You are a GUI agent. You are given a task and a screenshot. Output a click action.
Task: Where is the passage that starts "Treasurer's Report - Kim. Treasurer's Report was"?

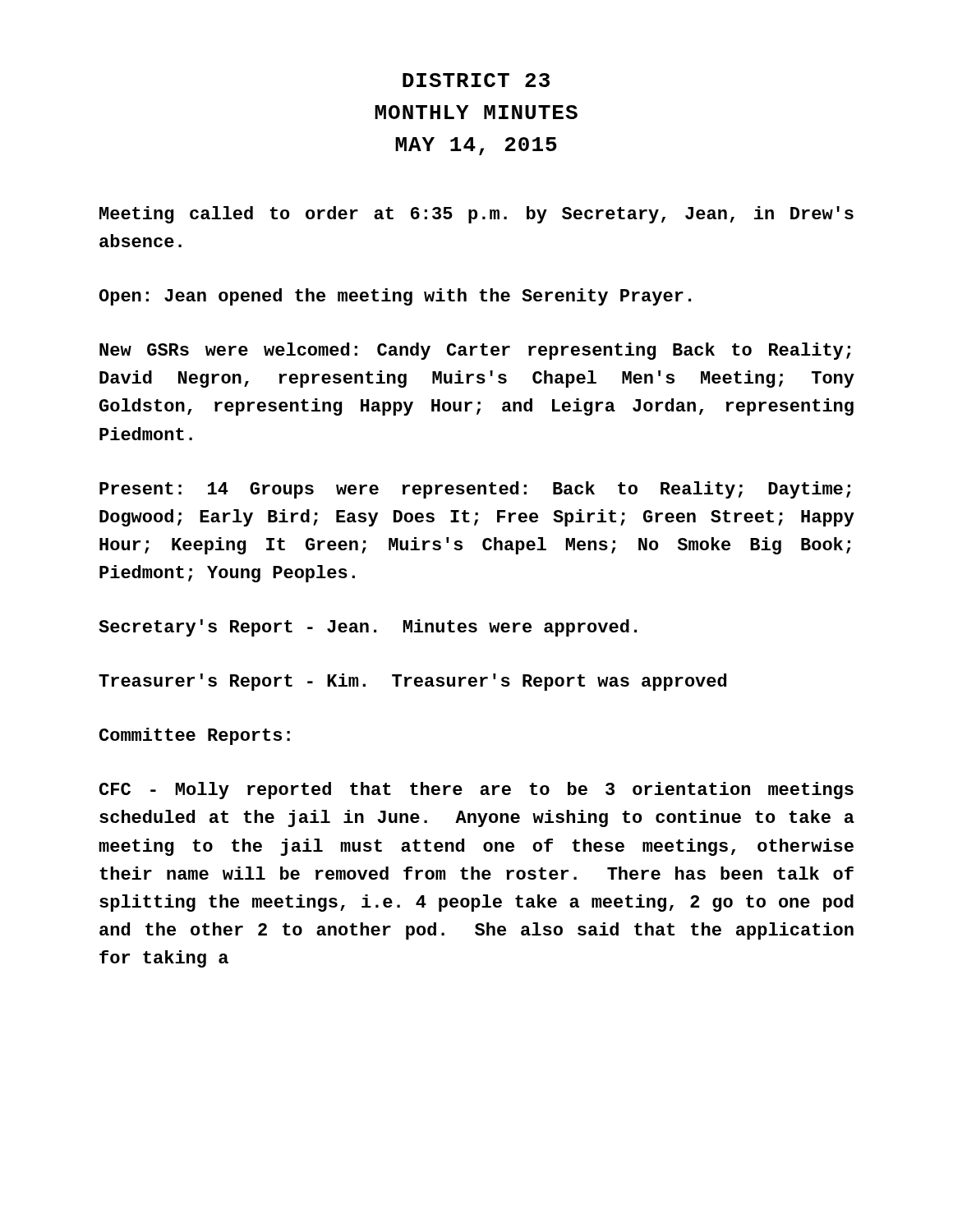pos(413,682)
